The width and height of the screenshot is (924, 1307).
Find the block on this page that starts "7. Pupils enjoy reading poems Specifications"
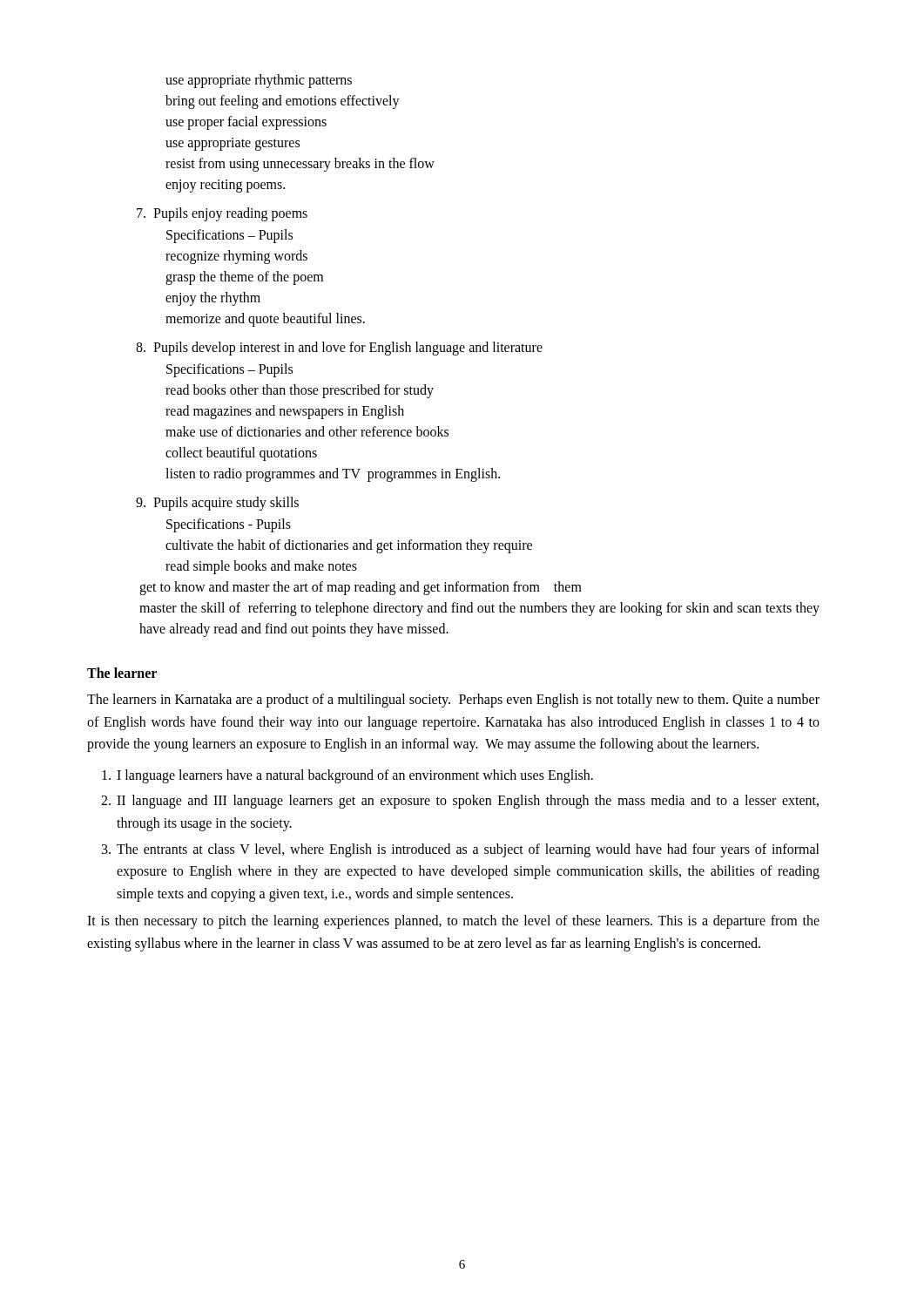coord(222,214)
